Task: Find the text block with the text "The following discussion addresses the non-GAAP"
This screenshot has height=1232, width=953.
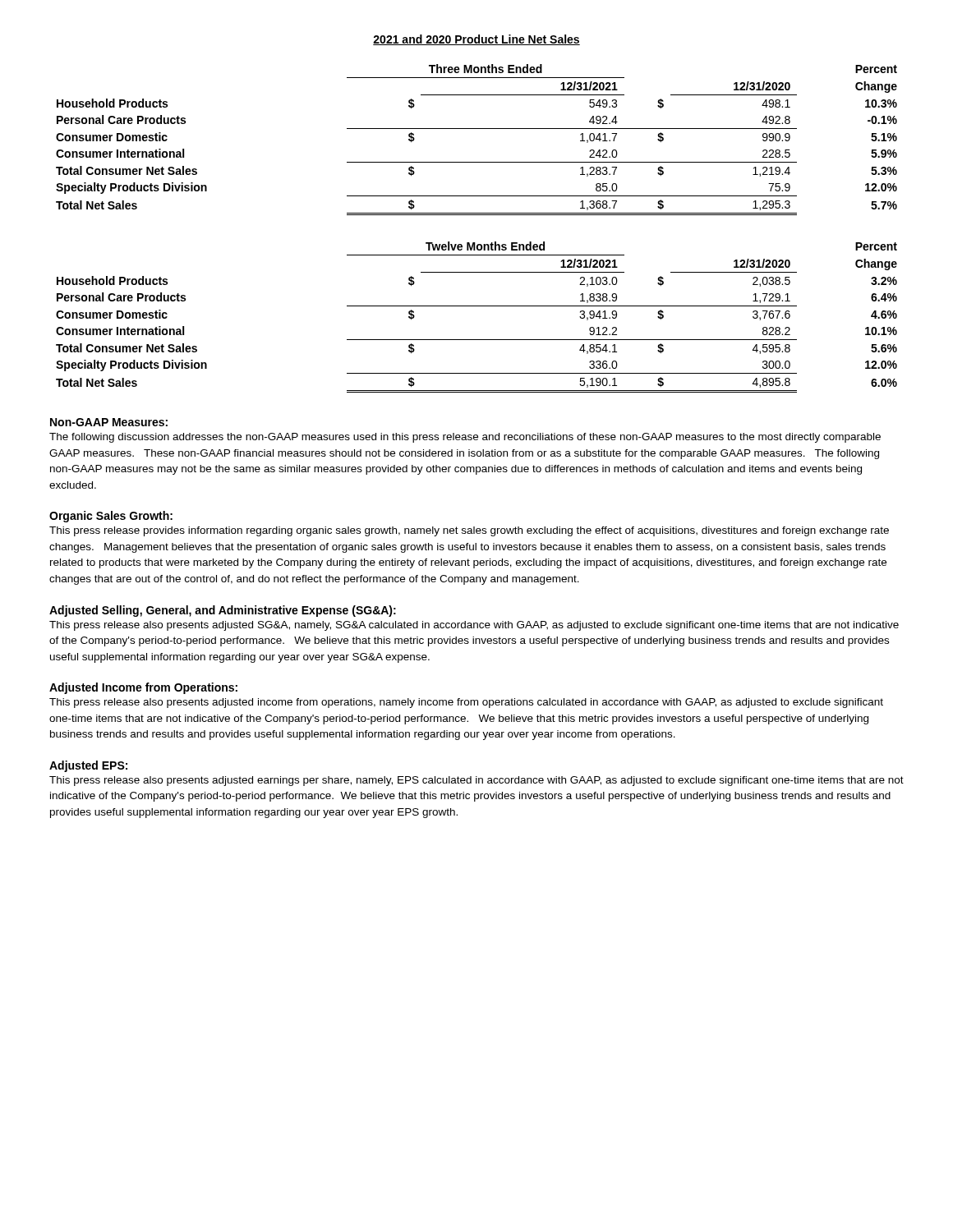Action: (465, 461)
